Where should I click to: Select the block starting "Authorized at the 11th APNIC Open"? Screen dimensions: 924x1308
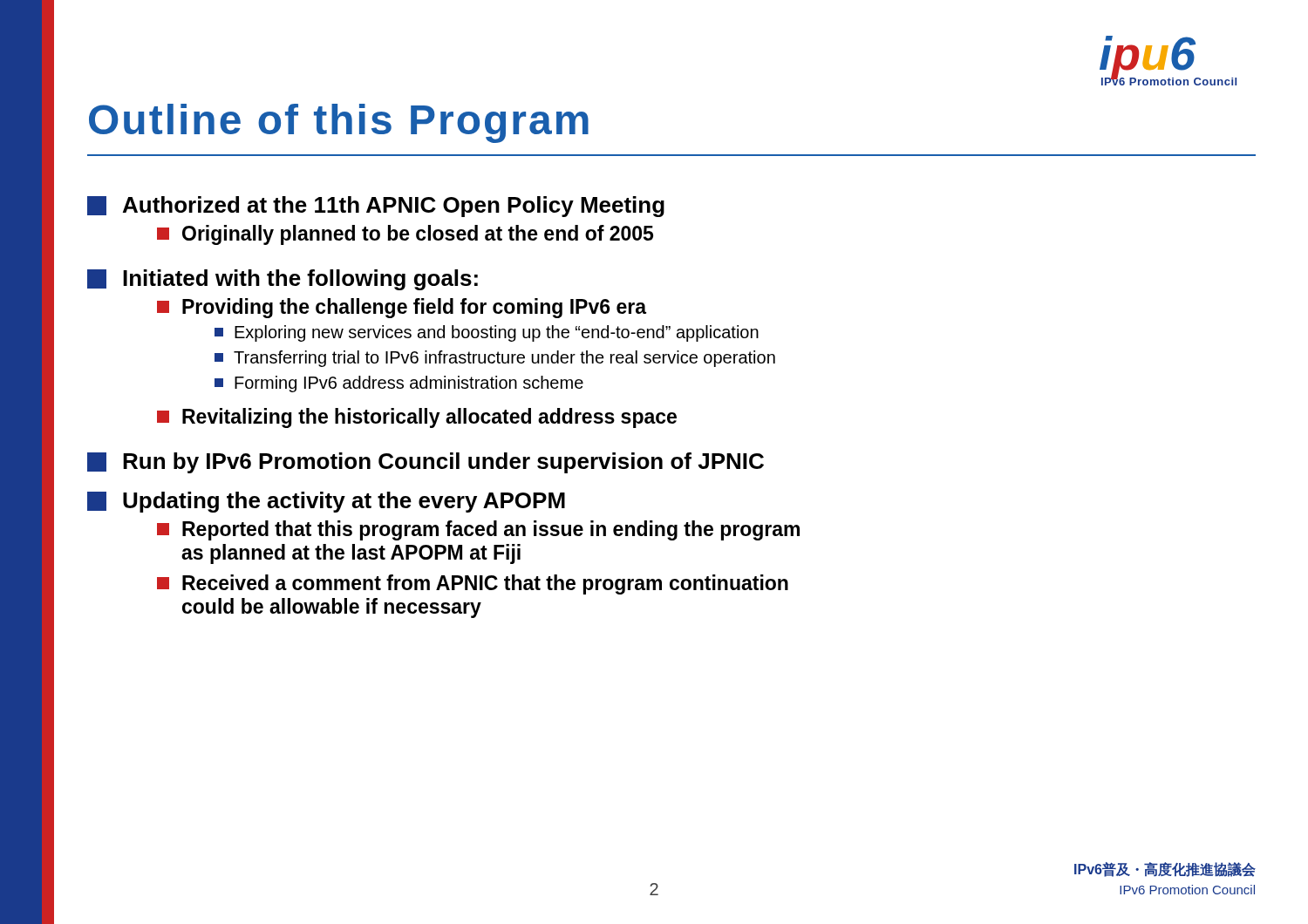[x=671, y=222]
